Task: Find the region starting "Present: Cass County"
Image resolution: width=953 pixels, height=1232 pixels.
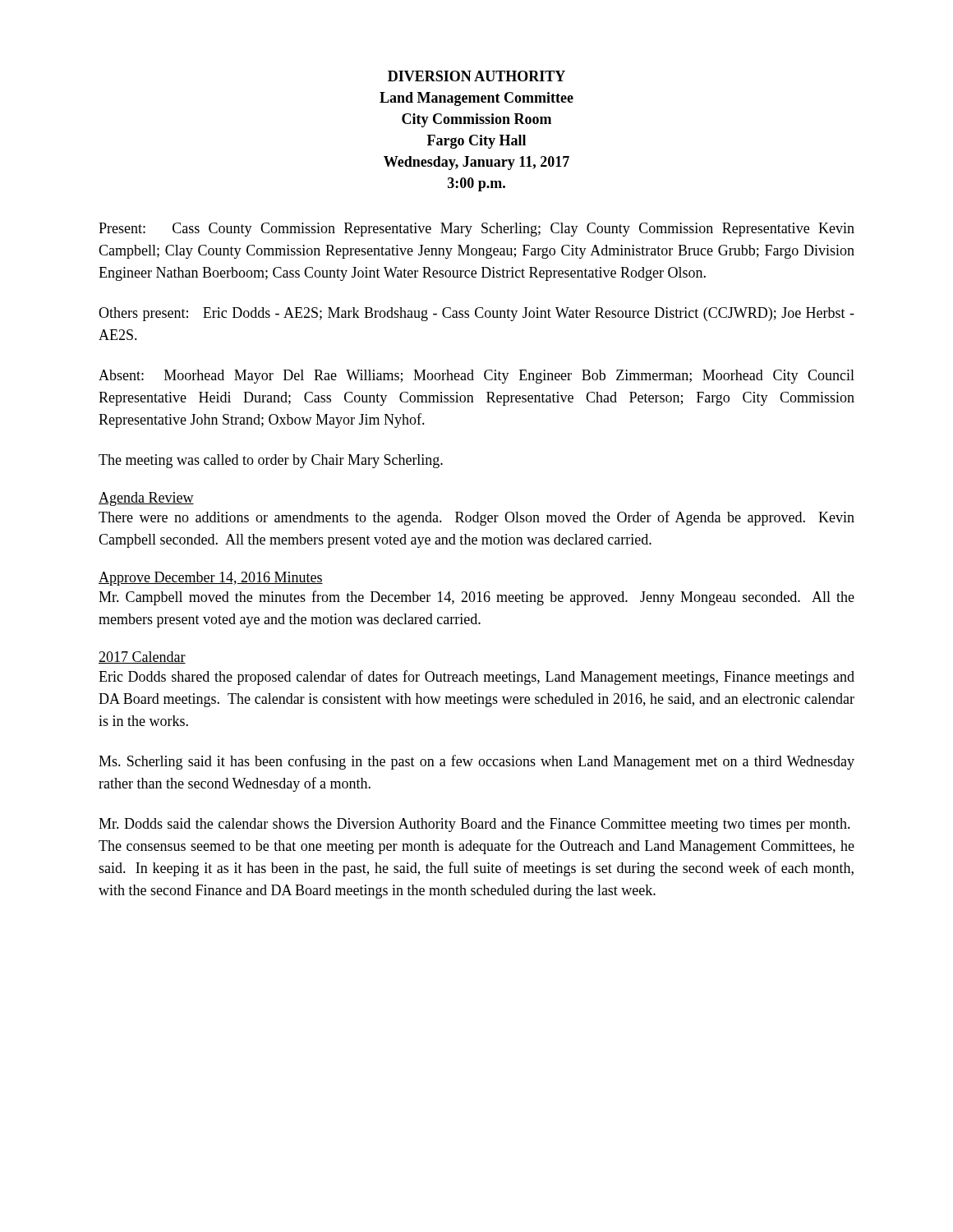Action: point(476,250)
